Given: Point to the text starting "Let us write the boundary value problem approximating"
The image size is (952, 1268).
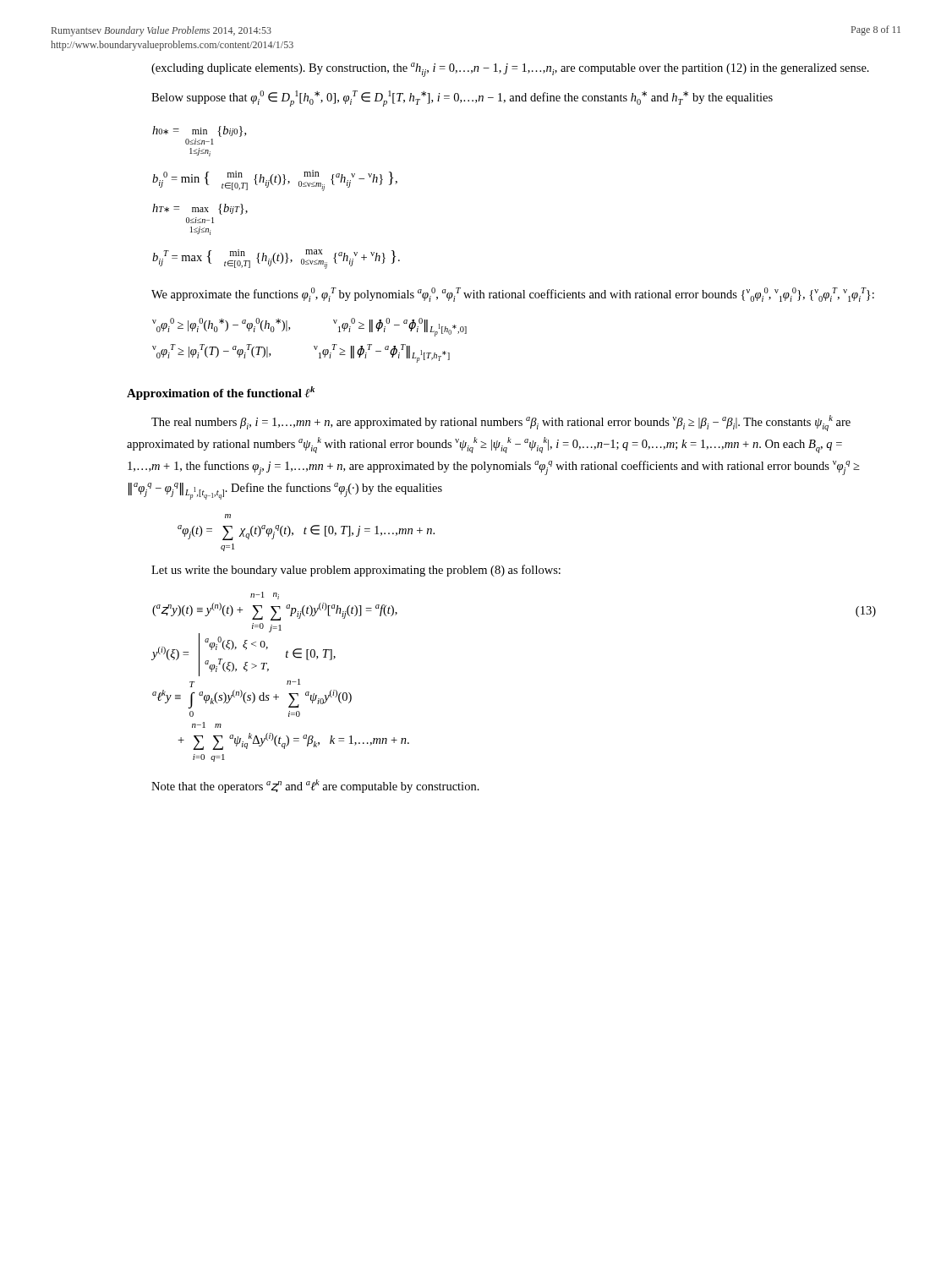Looking at the screenshot, I should pos(356,570).
